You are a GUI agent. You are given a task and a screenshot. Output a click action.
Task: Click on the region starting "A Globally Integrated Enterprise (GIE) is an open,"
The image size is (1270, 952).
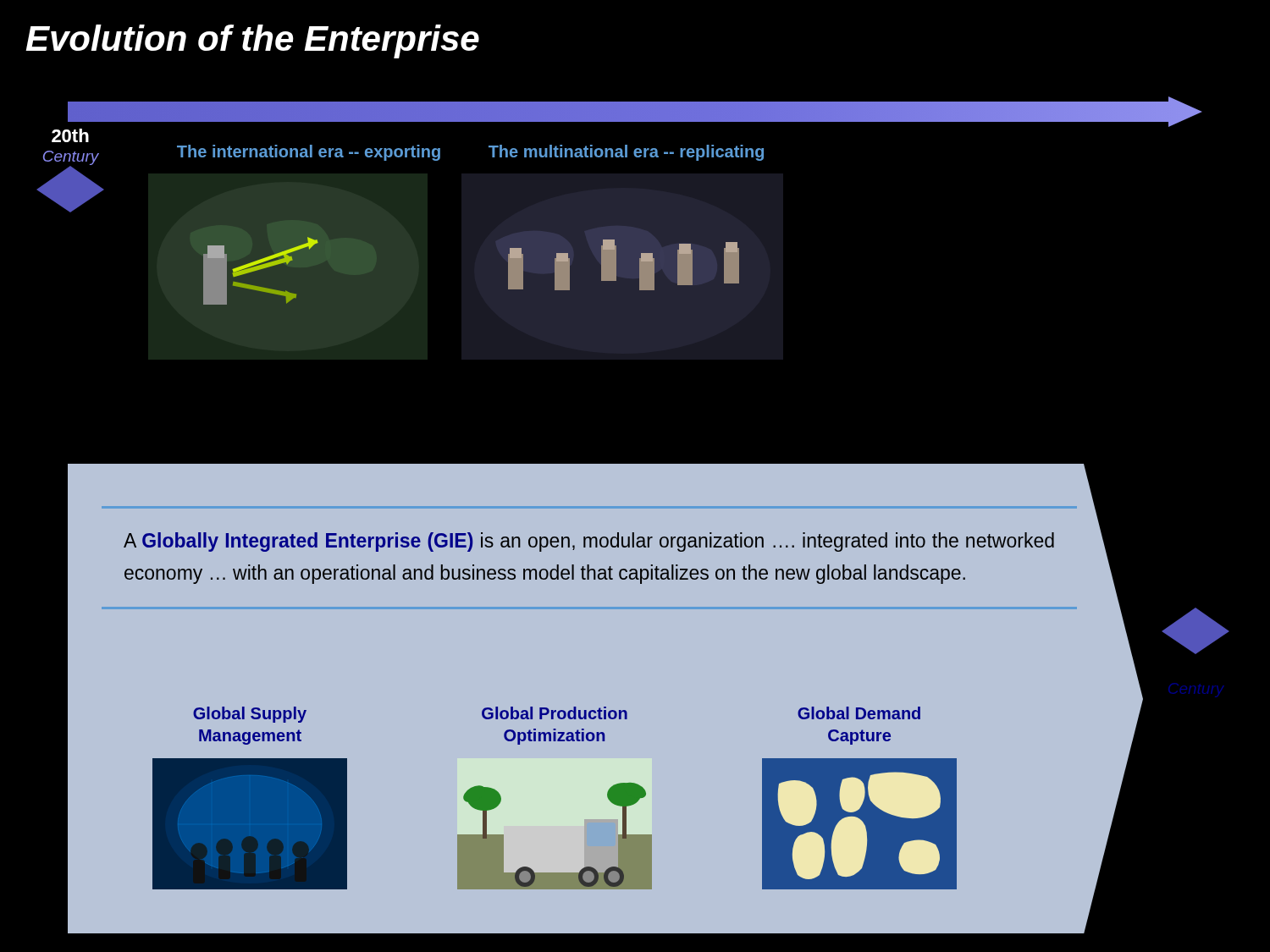coord(589,557)
